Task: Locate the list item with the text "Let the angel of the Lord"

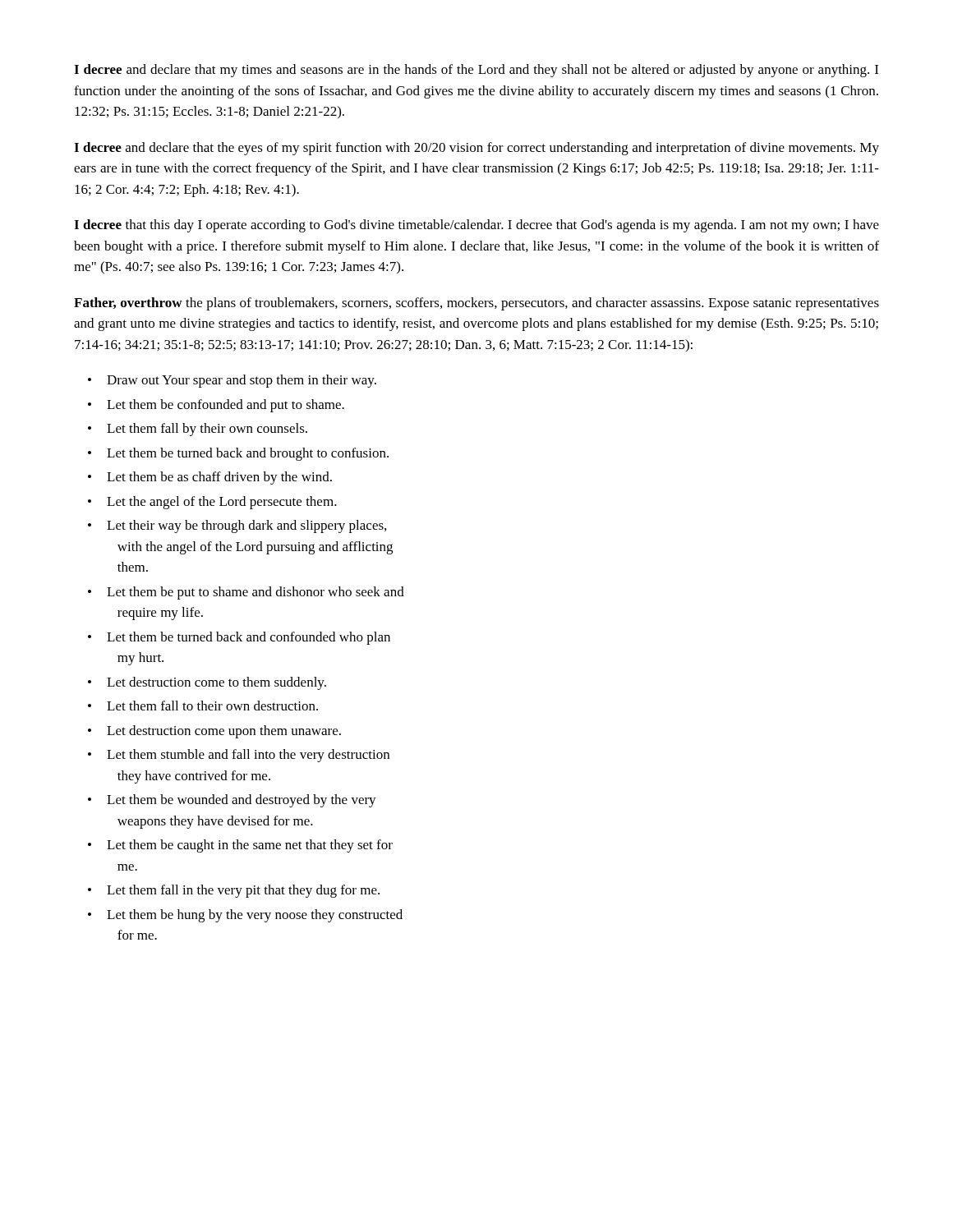Action: [x=222, y=503]
